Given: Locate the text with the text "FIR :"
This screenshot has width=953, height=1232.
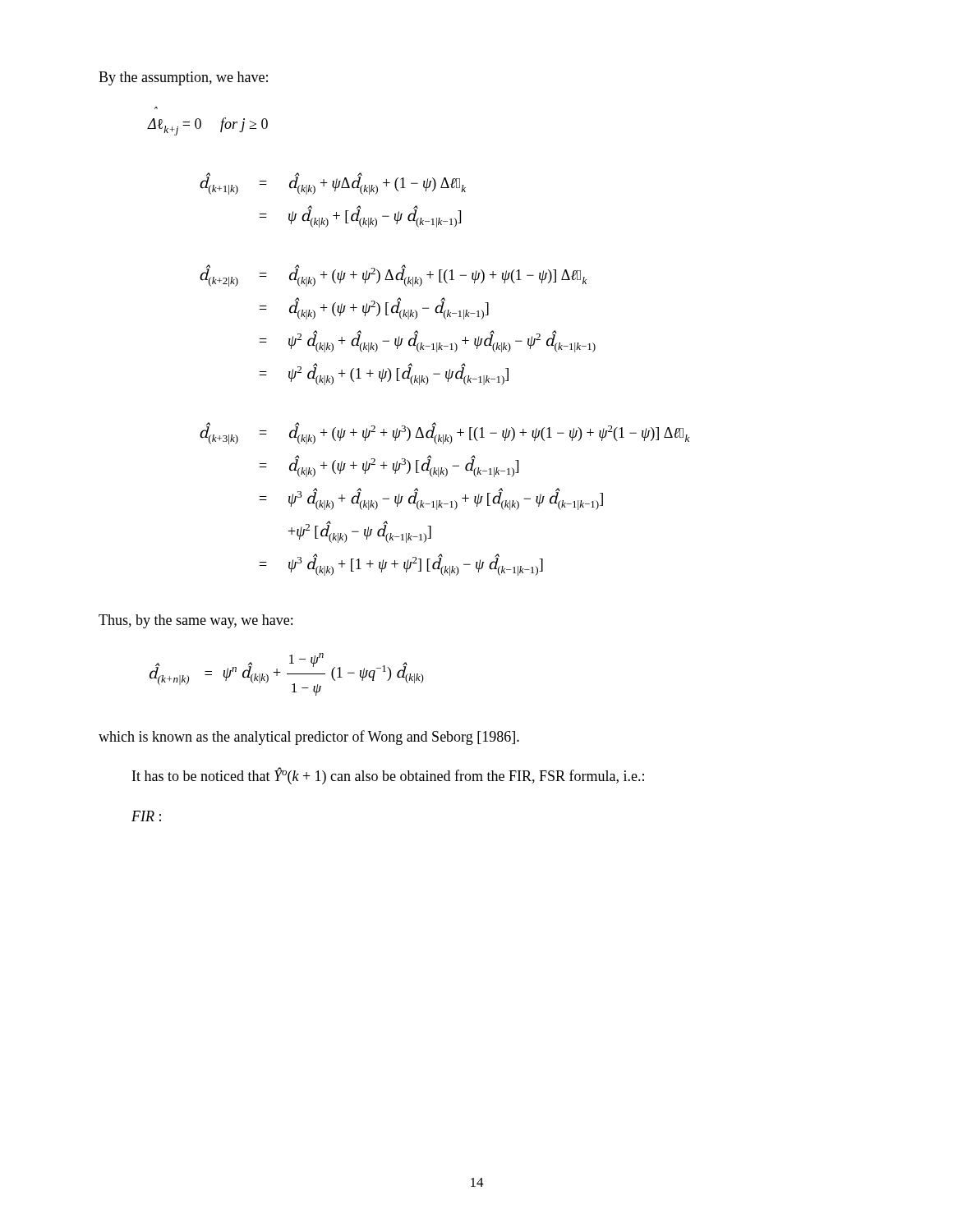Looking at the screenshot, I should [x=147, y=817].
